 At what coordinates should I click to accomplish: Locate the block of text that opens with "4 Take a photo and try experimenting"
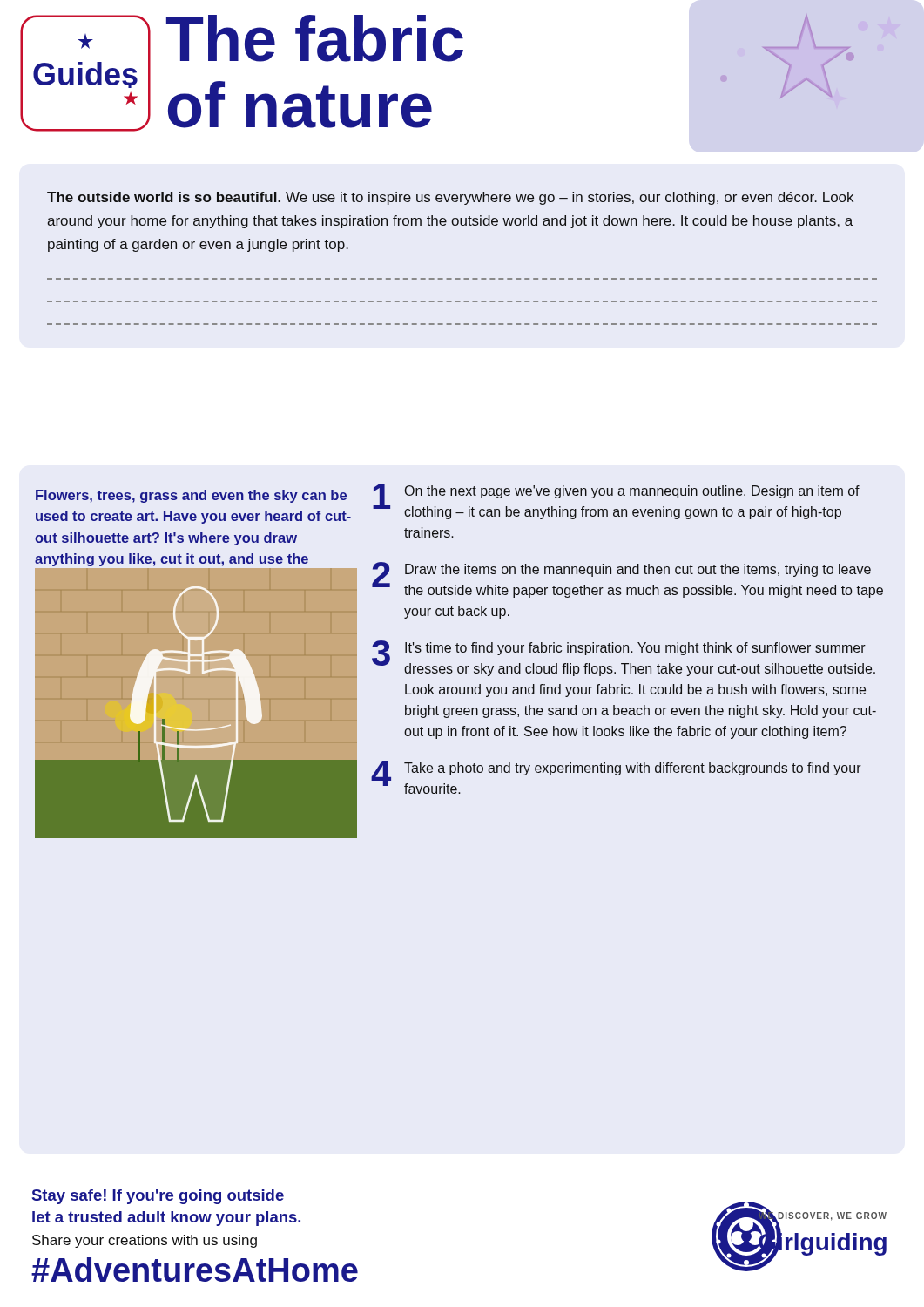(630, 779)
